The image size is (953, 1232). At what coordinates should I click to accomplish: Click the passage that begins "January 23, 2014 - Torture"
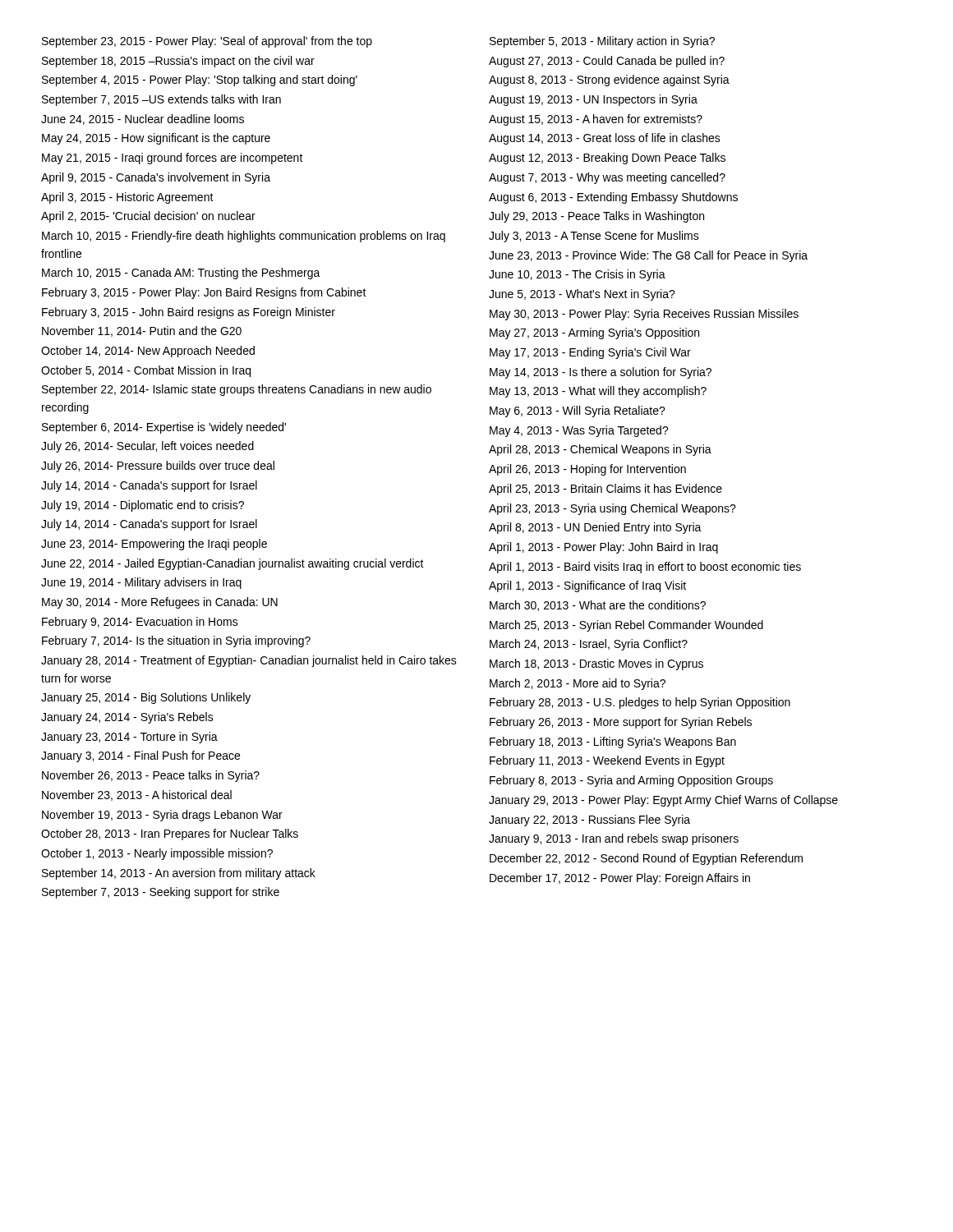point(129,737)
